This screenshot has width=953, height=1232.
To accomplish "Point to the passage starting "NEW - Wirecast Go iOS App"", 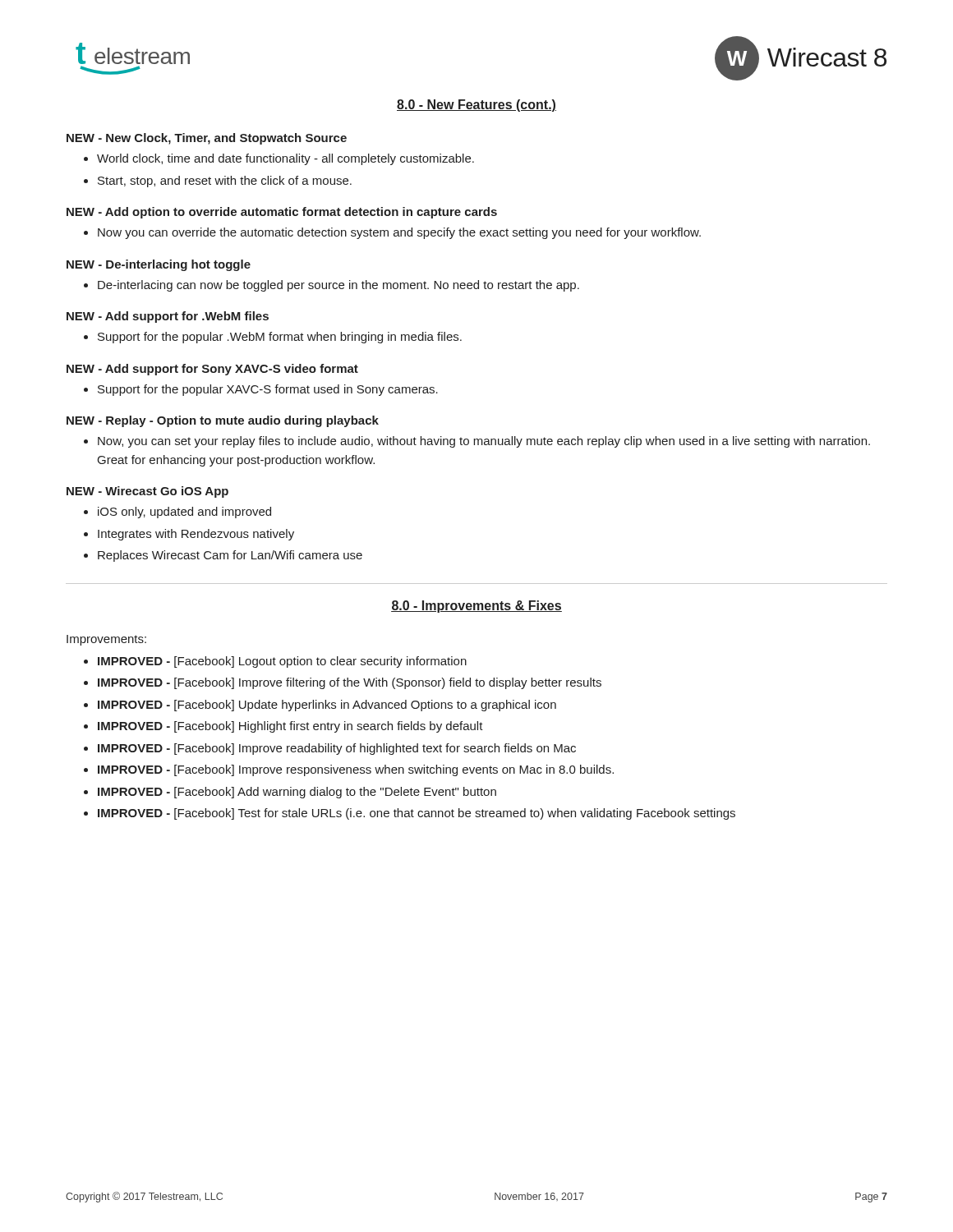I will pos(147,491).
